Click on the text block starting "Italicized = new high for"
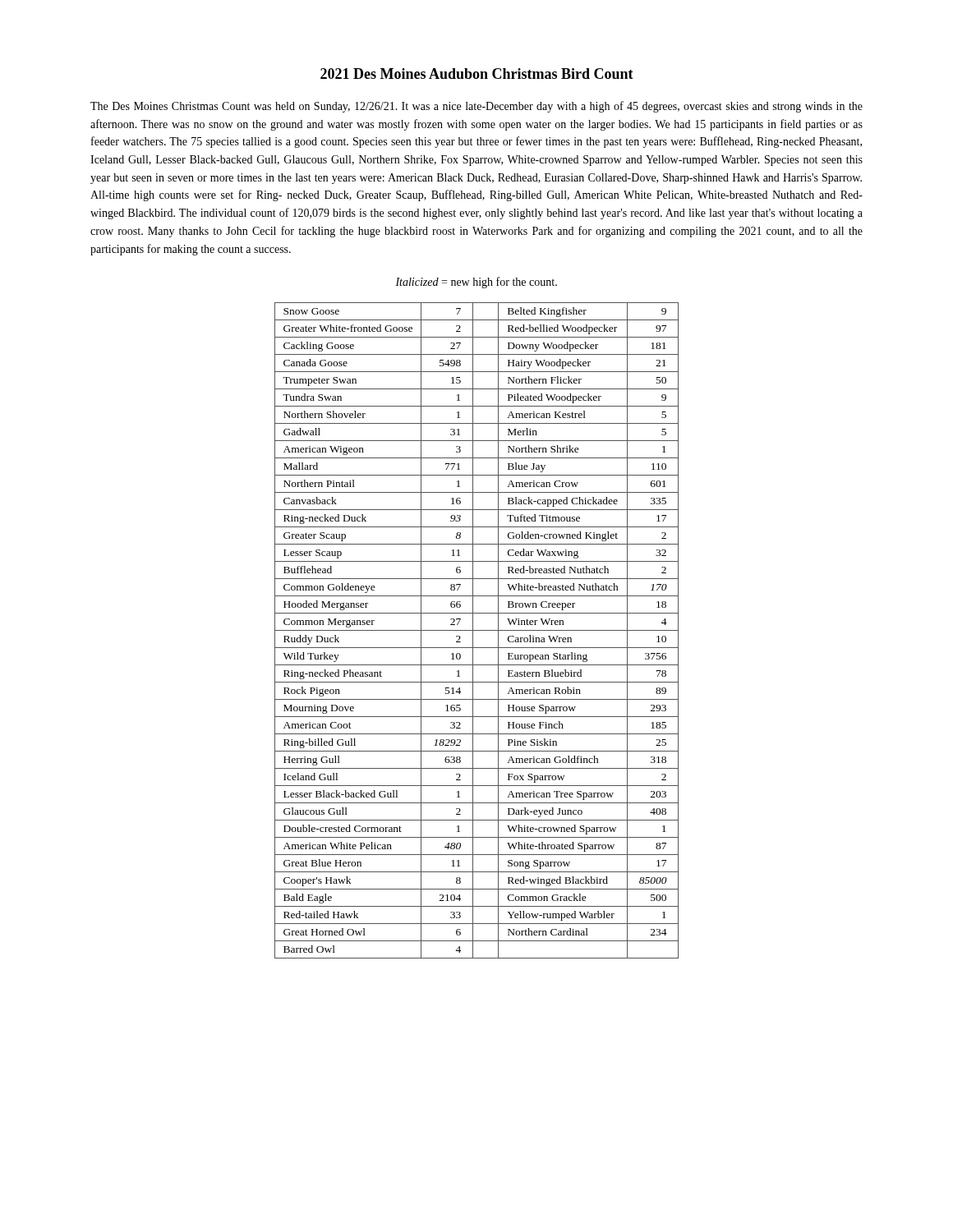 click(476, 282)
